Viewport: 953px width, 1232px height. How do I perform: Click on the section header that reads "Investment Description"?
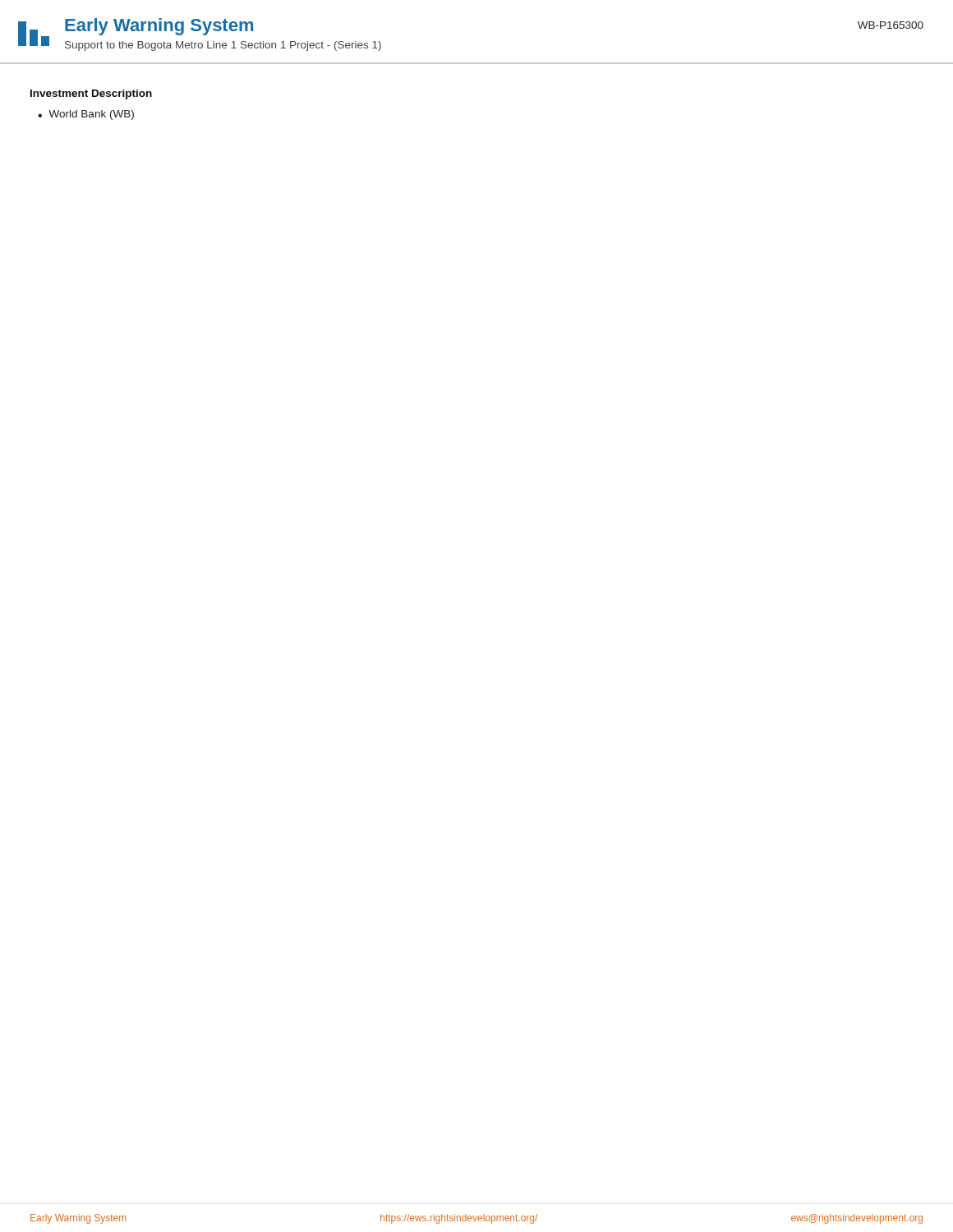(x=91, y=94)
